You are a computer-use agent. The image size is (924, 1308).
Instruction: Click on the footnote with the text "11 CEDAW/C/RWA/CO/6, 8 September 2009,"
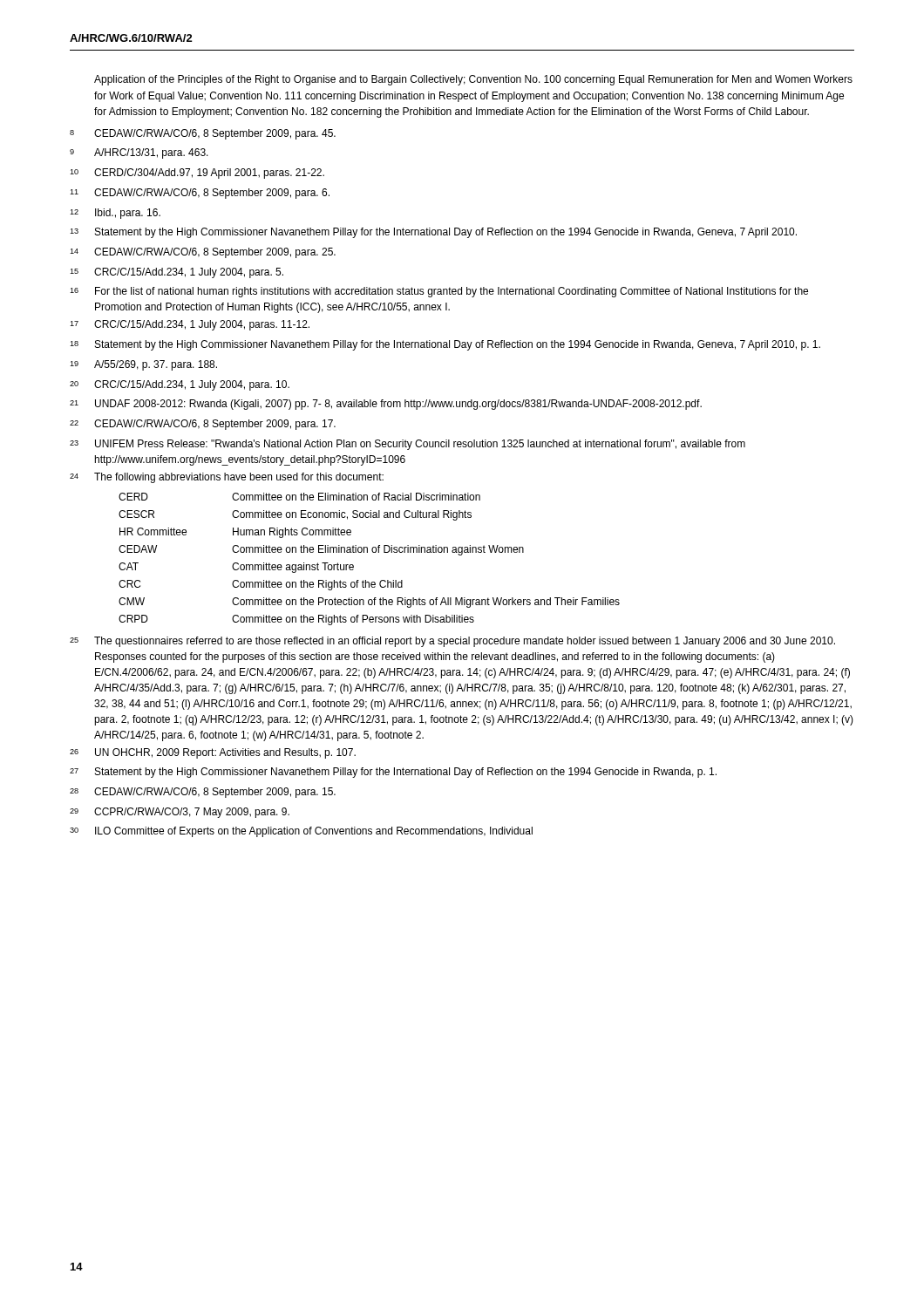pyautogui.click(x=200, y=194)
